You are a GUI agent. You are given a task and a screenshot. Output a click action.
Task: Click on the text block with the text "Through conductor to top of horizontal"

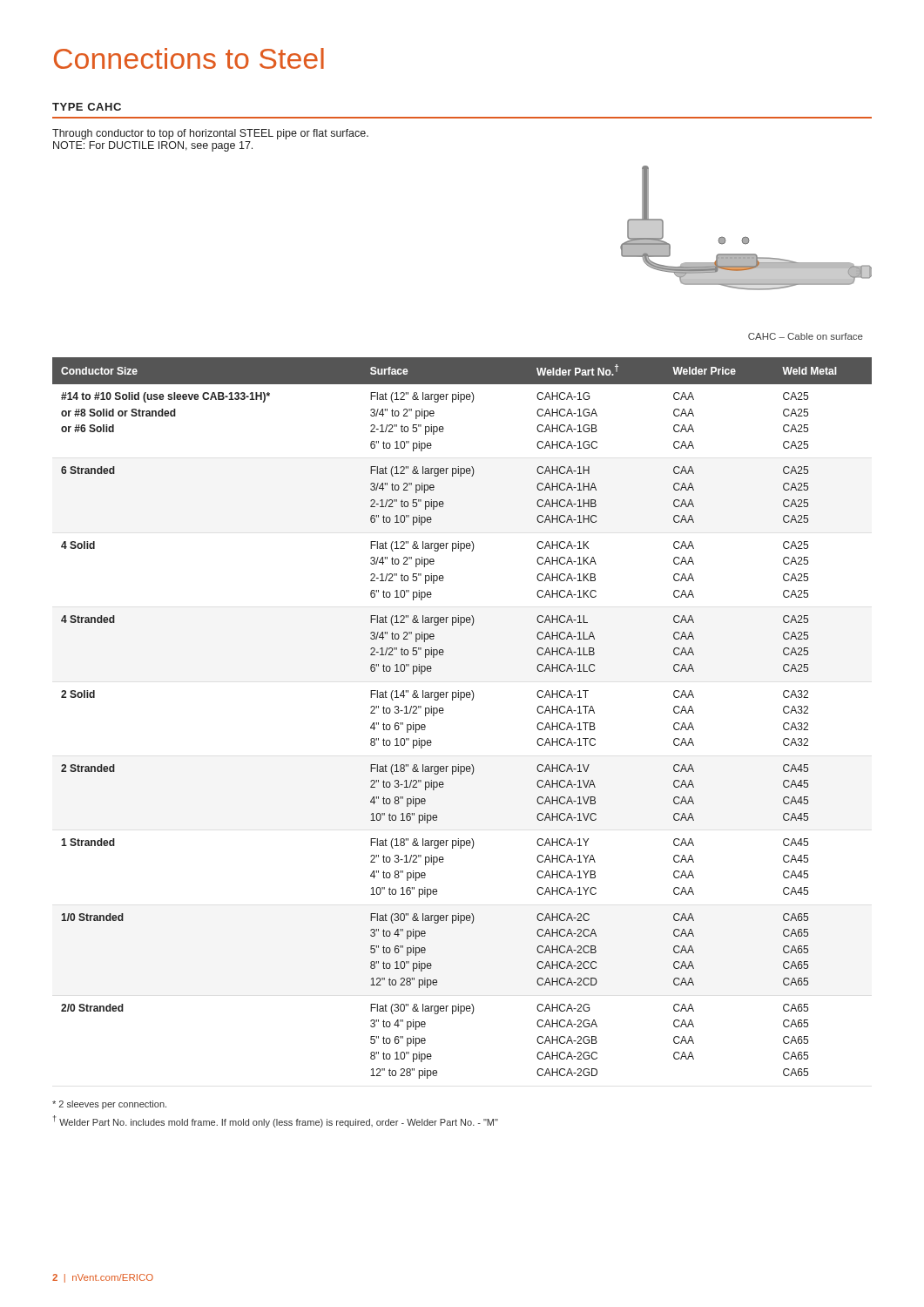coord(211,139)
